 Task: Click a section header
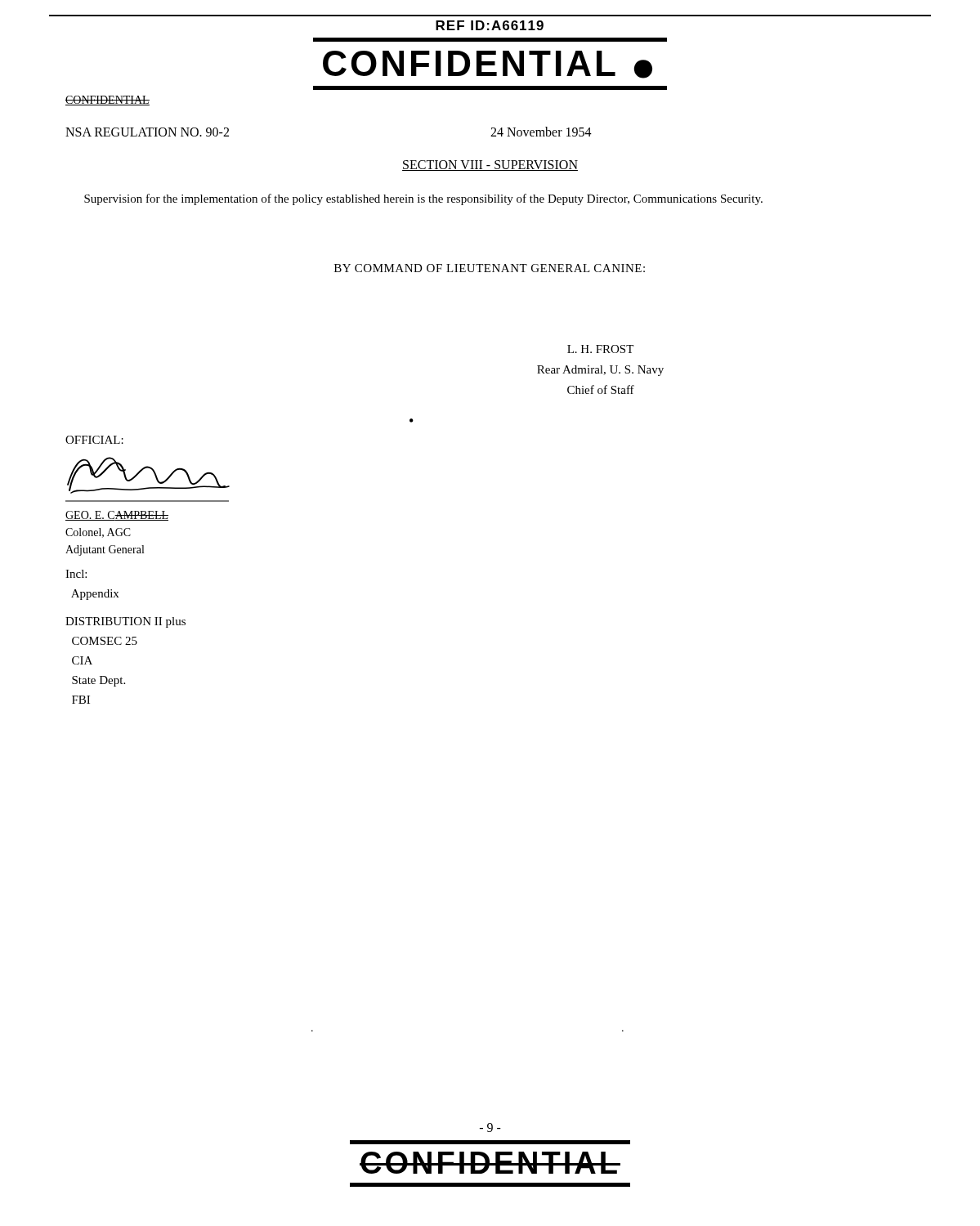(490, 165)
